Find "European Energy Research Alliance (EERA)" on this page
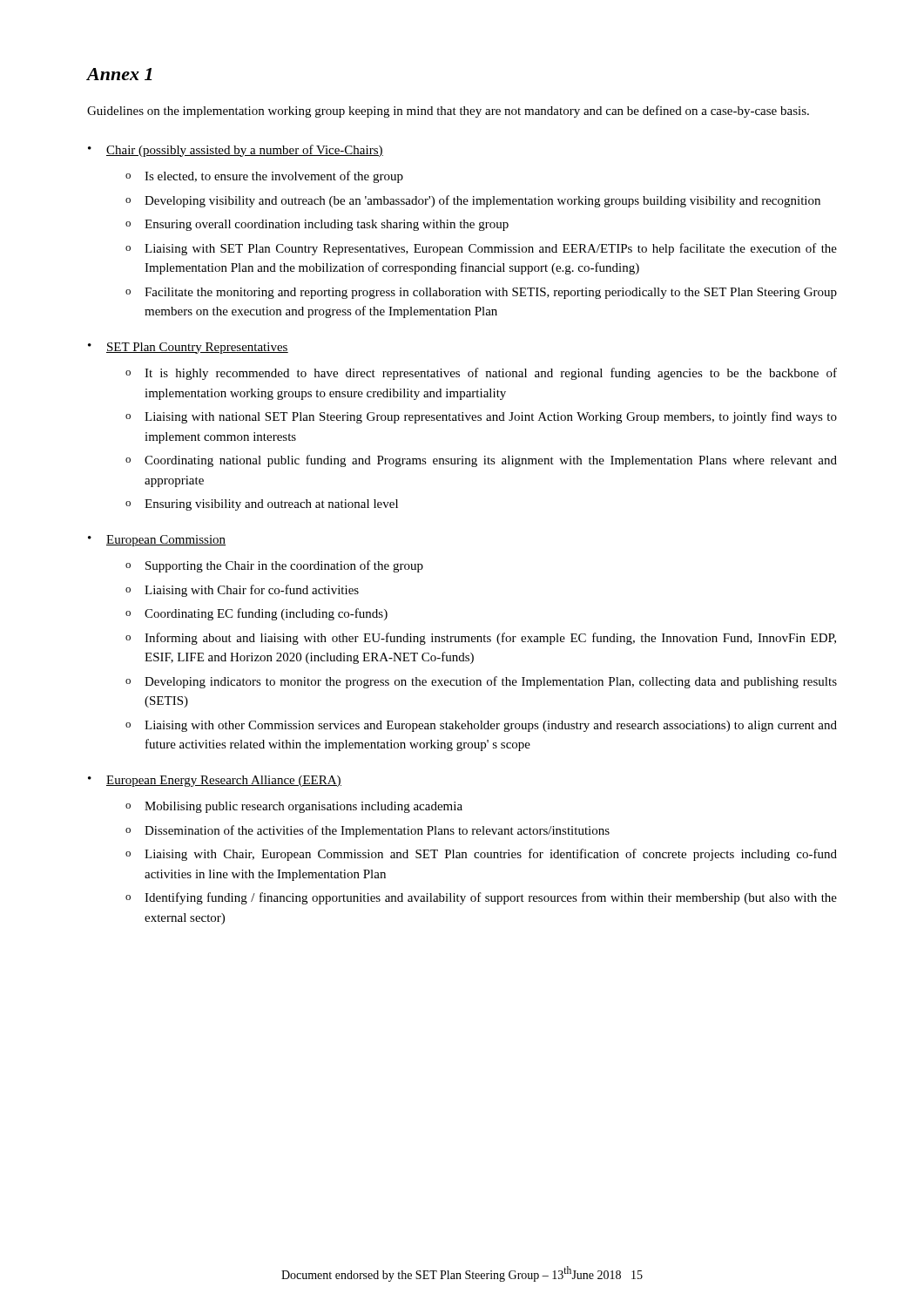The width and height of the screenshot is (924, 1307). [x=224, y=779]
